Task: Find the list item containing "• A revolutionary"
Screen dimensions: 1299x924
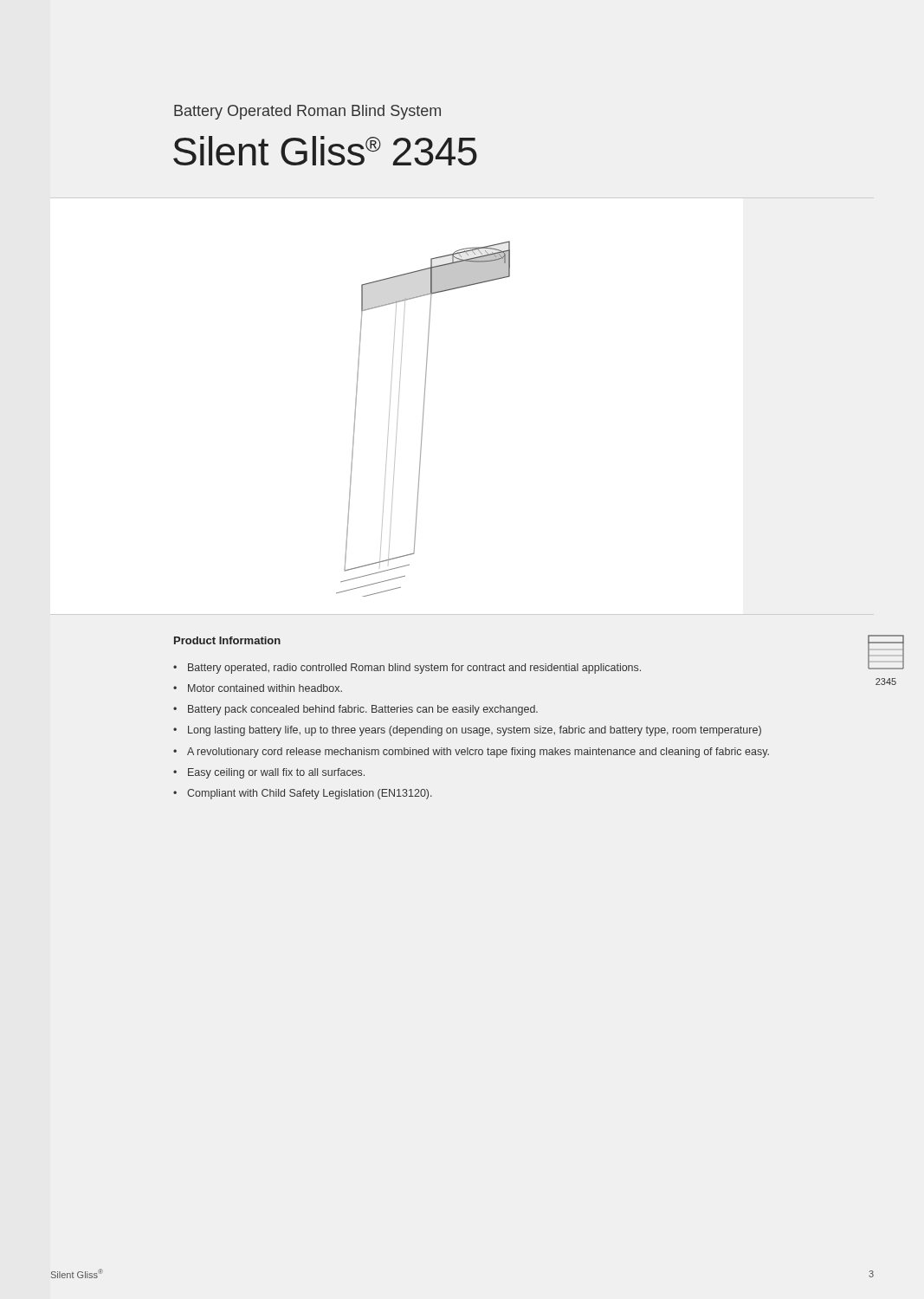Action: 472,751
